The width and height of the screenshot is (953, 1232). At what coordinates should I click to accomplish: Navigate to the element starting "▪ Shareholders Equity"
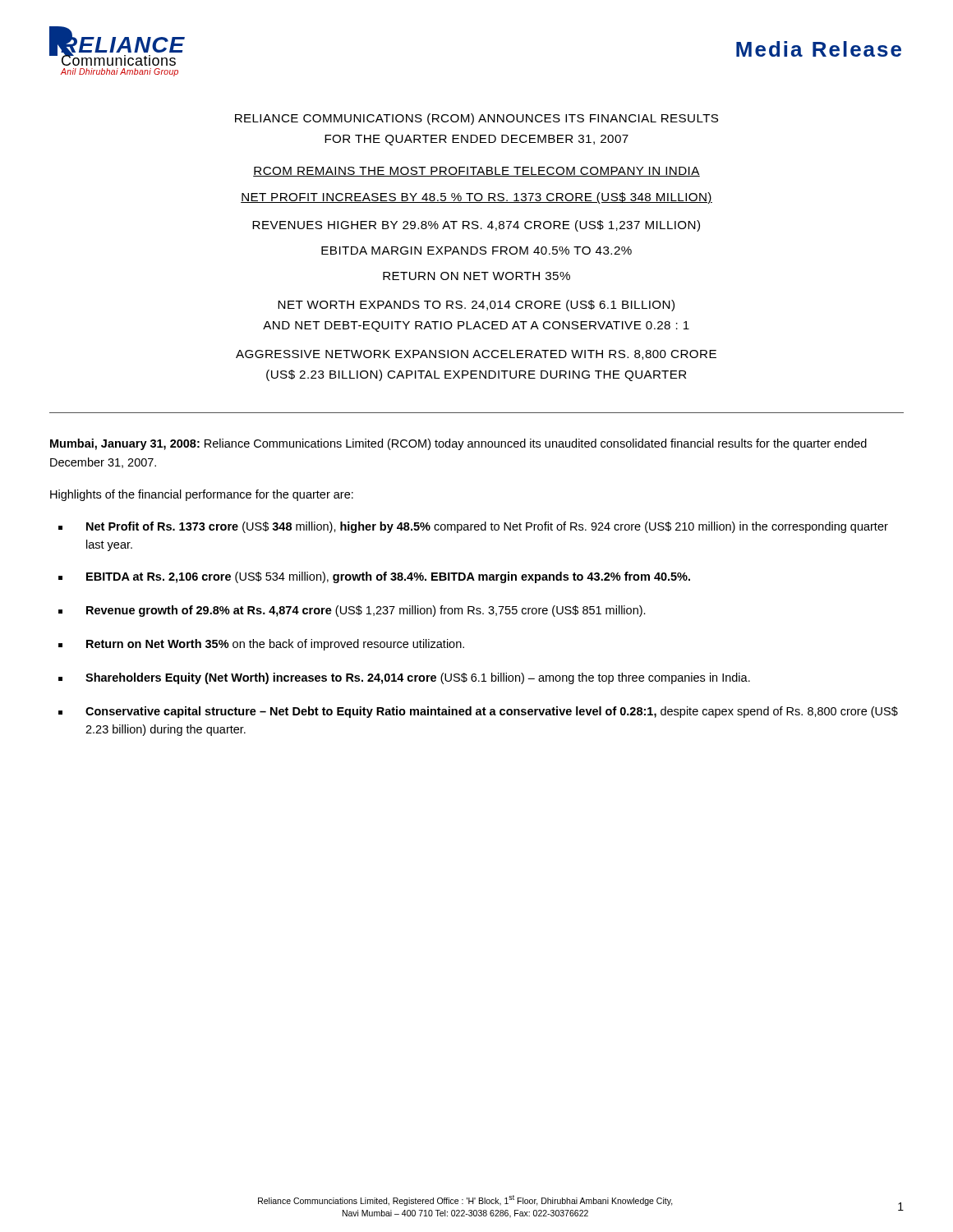point(476,679)
